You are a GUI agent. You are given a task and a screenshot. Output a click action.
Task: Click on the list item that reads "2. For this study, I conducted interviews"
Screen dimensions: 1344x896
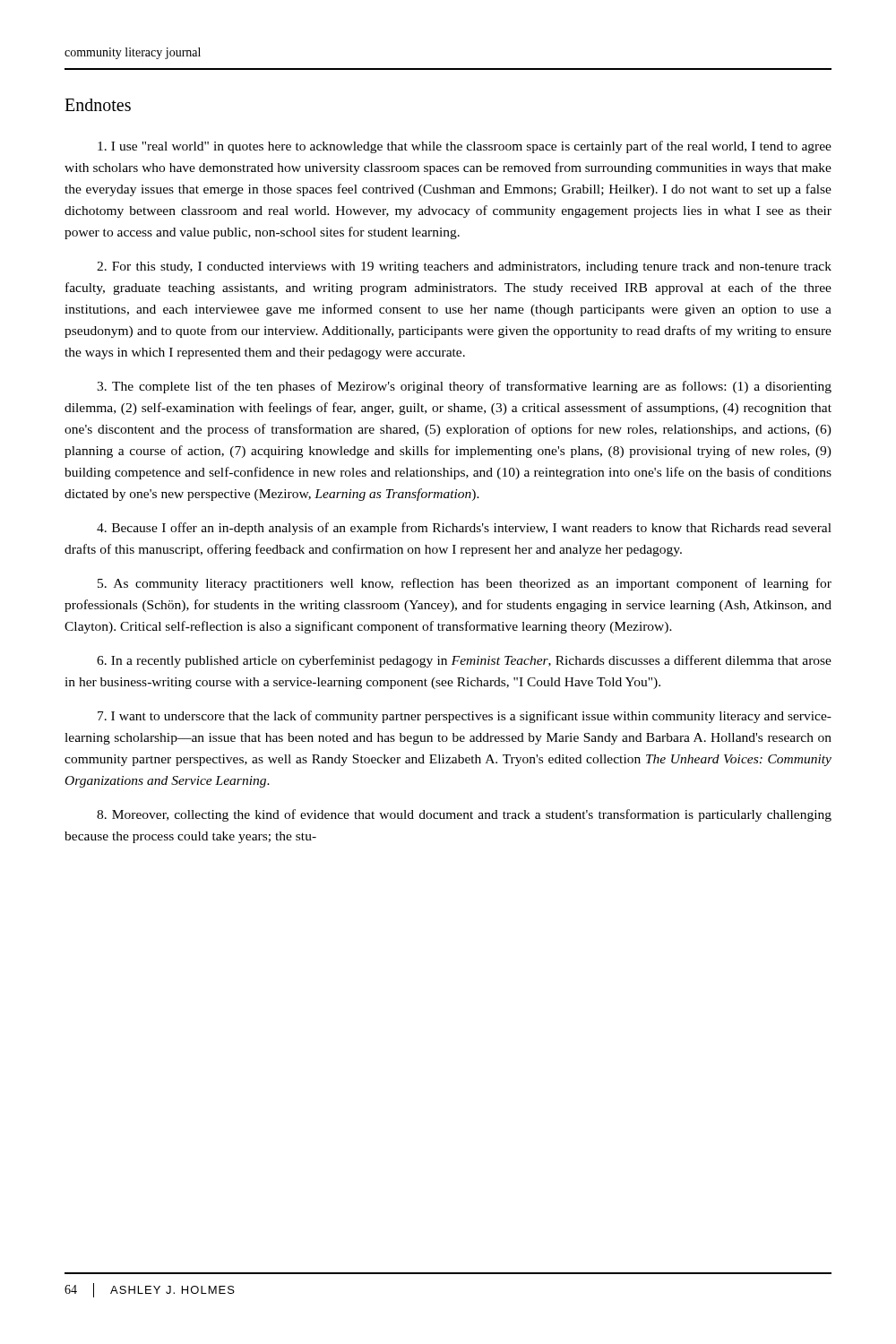pos(448,309)
